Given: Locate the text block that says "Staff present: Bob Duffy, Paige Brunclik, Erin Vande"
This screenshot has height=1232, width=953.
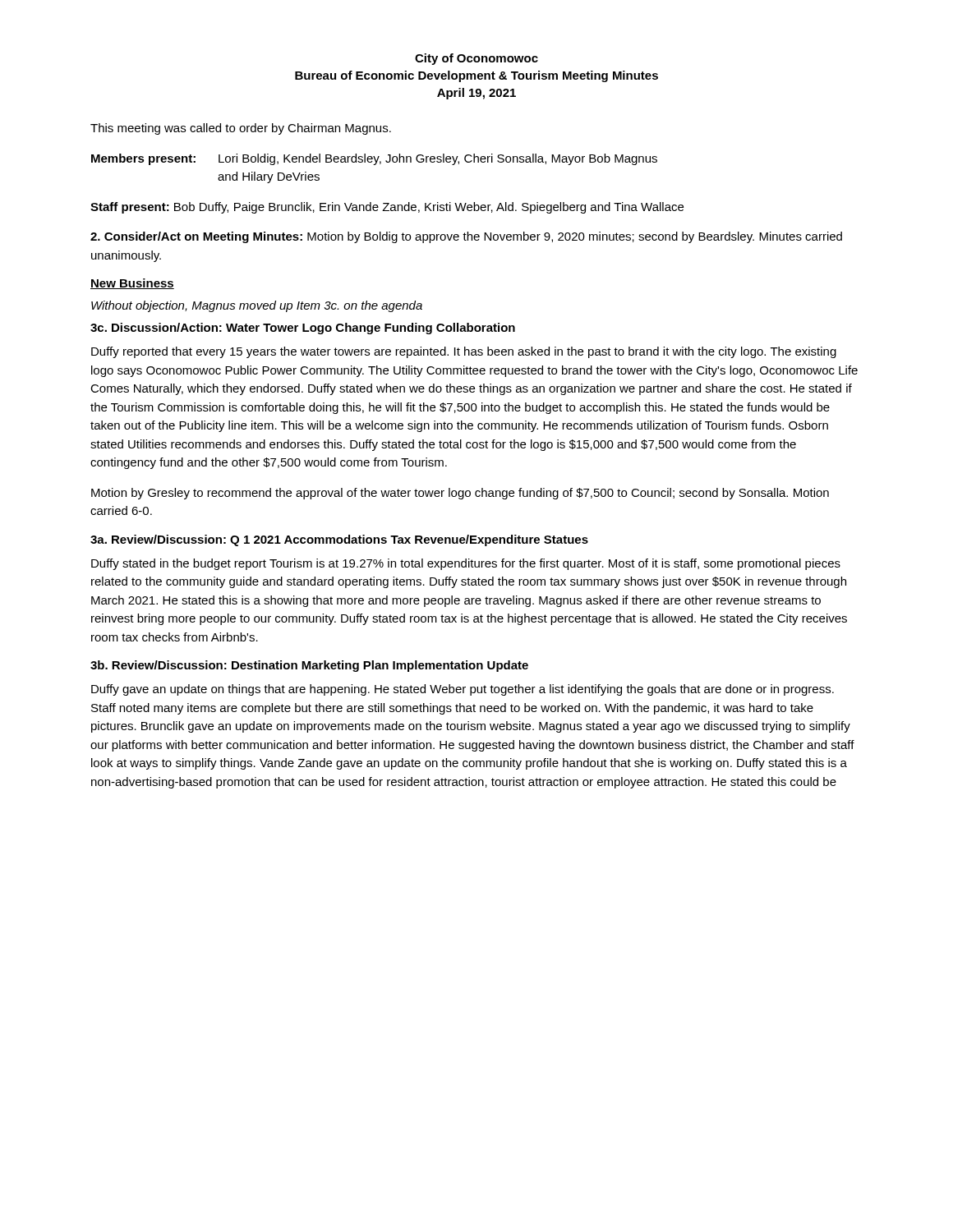Looking at the screenshot, I should (387, 206).
